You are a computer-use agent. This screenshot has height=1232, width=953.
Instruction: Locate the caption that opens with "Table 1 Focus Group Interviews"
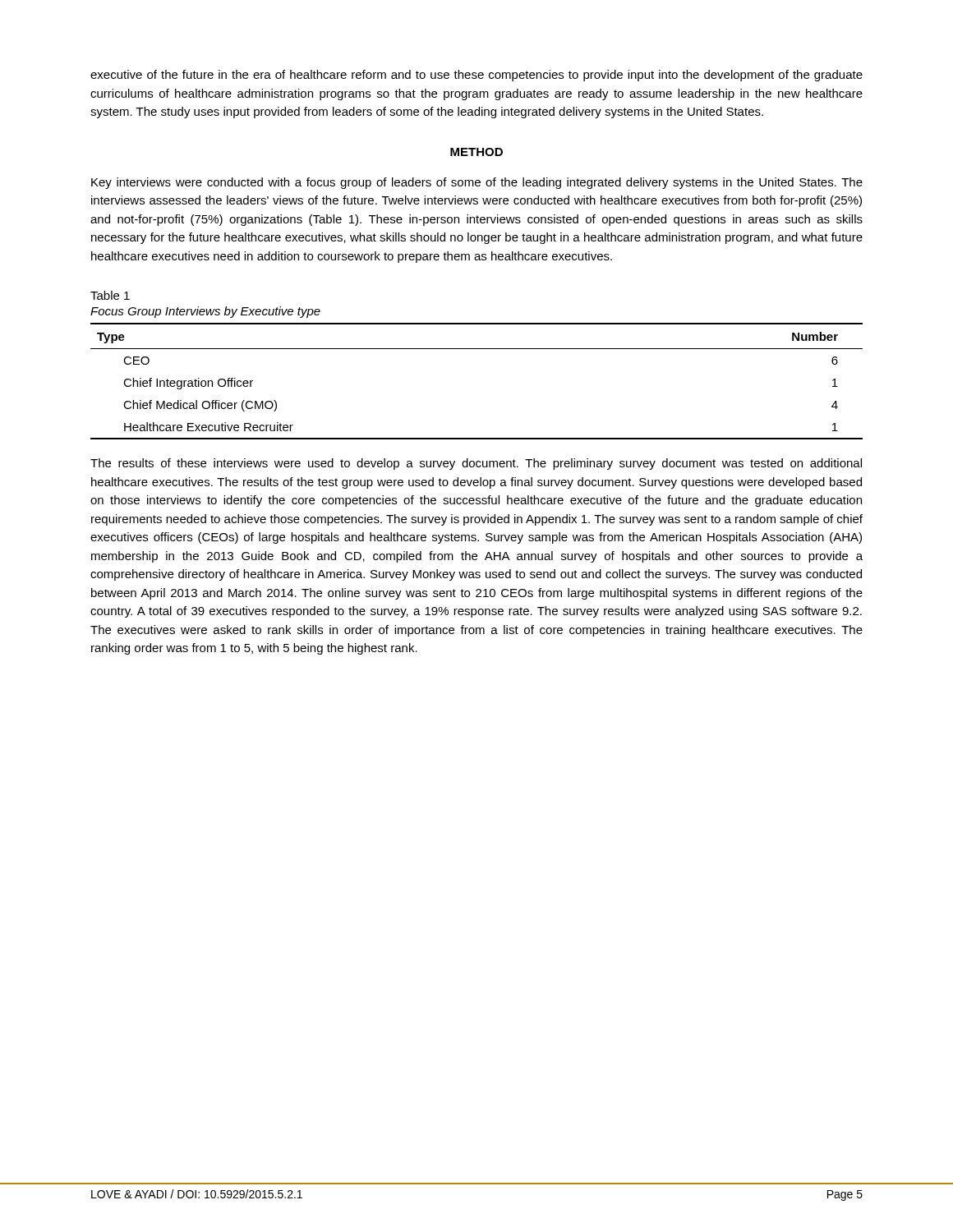110,295
